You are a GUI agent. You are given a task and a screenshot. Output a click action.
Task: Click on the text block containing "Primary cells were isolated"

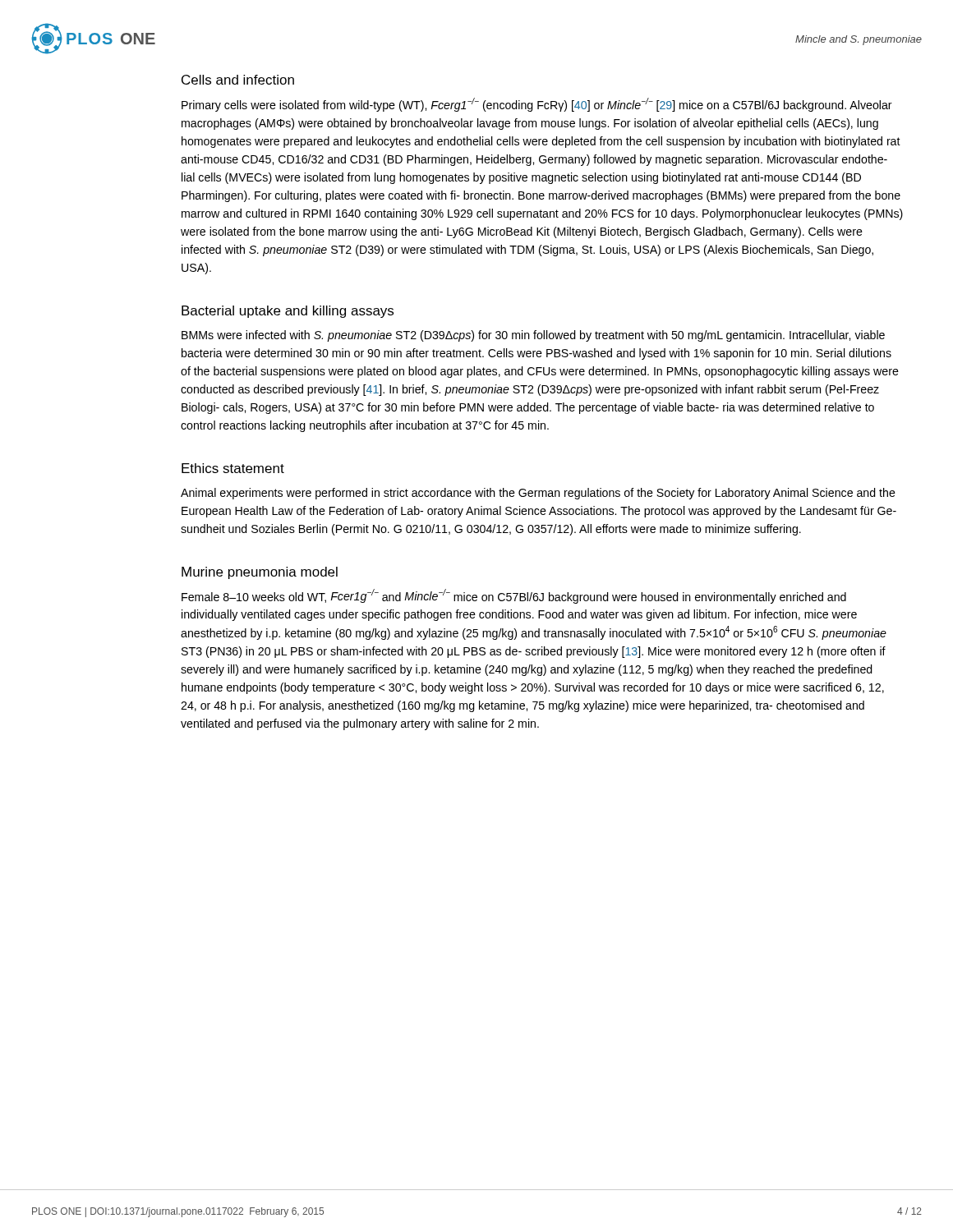[542, 186]
